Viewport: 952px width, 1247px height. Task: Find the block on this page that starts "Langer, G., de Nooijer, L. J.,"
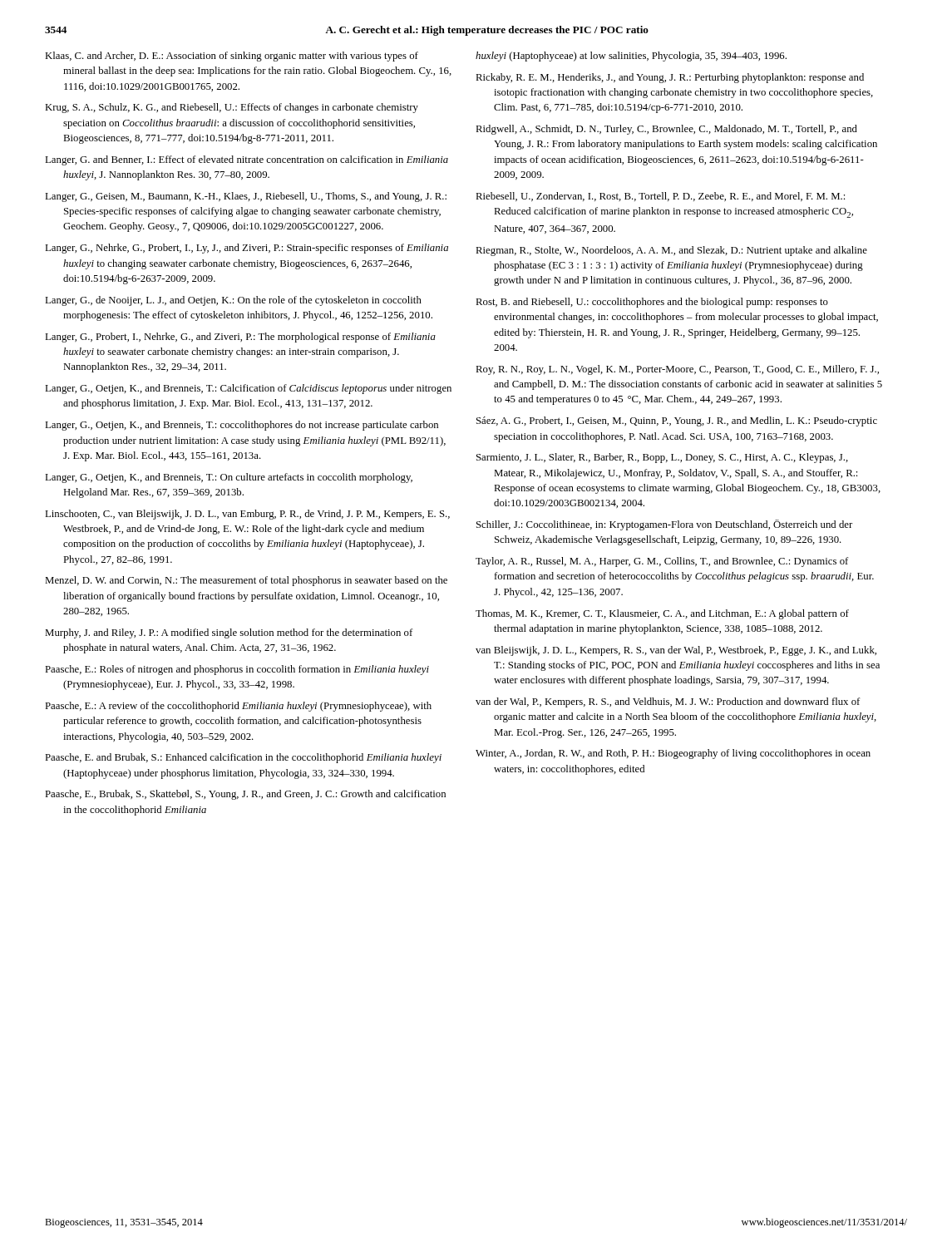pos(239,307)
